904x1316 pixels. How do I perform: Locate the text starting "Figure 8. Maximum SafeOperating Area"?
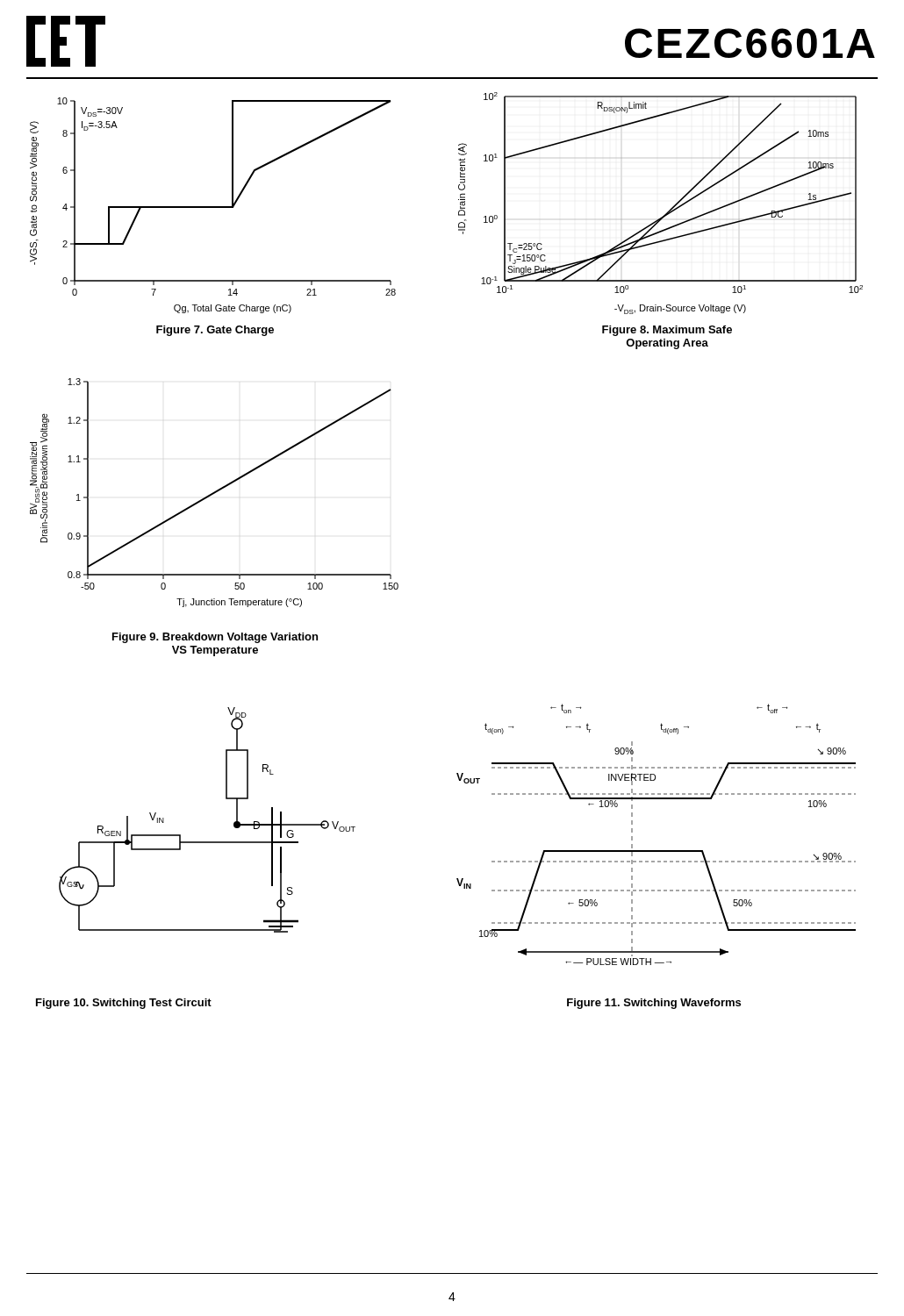coord(667,336)
